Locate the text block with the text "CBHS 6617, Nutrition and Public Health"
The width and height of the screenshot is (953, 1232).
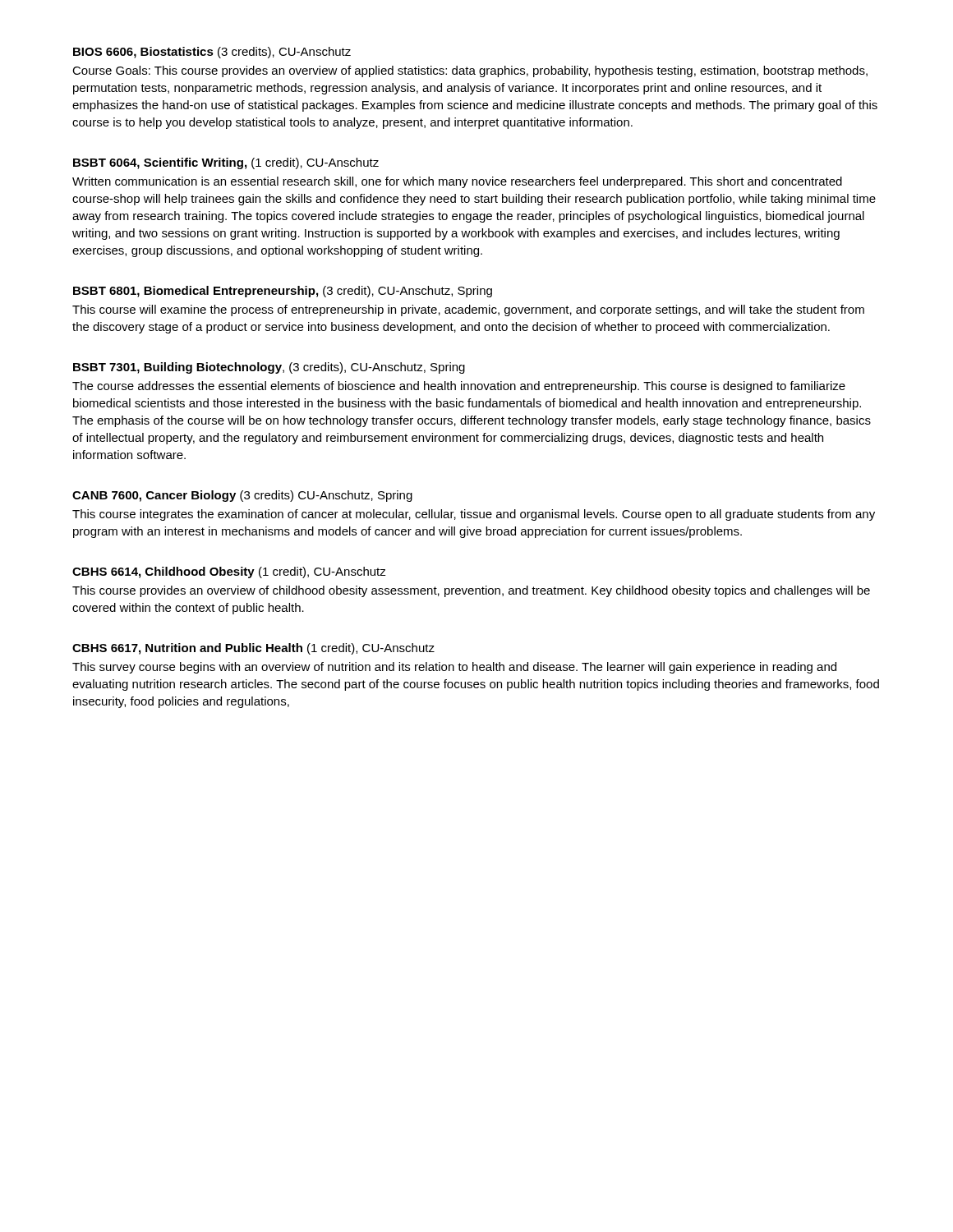[476, 674]
